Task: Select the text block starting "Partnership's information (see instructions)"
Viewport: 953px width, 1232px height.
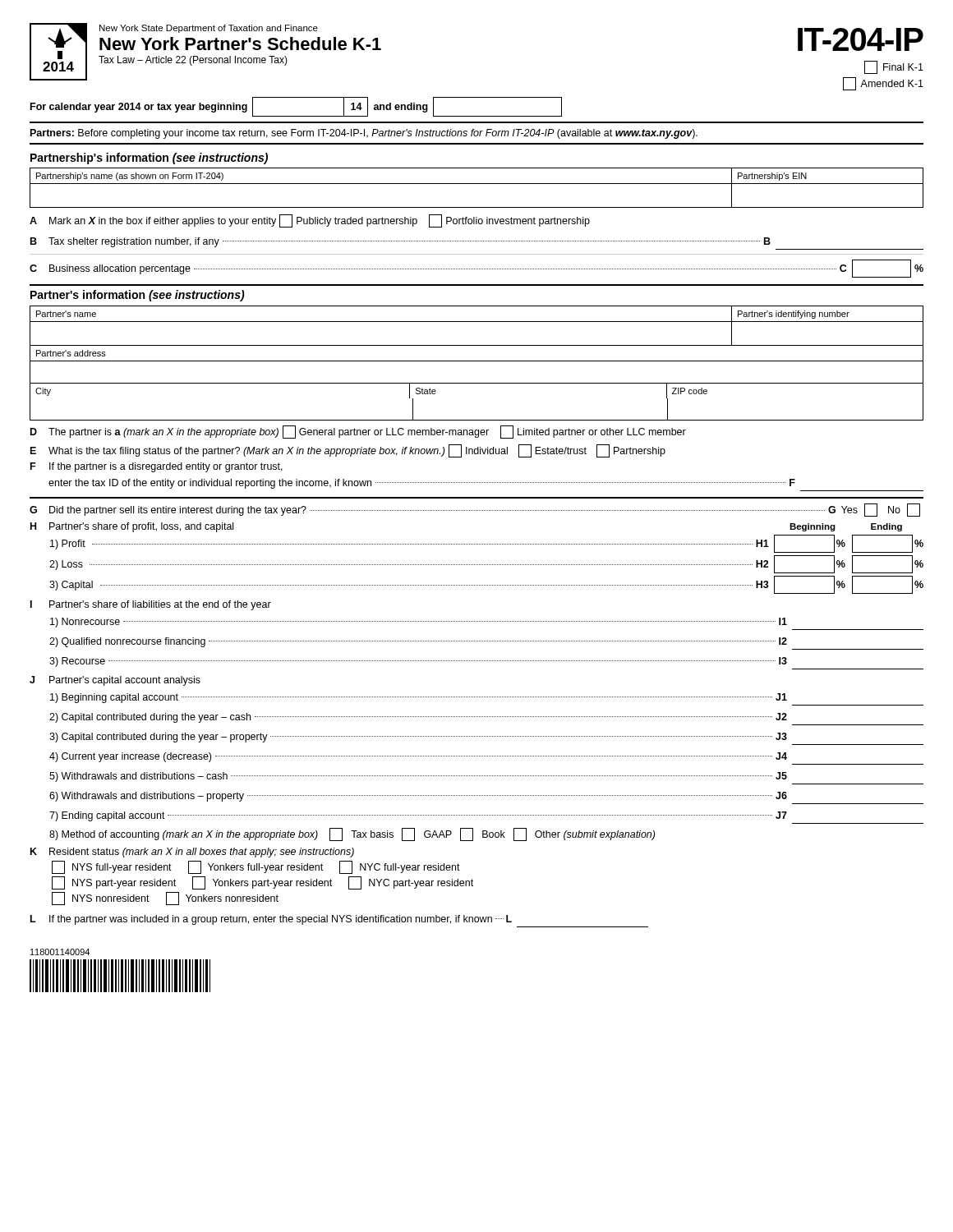Action: tap(149, 158)
